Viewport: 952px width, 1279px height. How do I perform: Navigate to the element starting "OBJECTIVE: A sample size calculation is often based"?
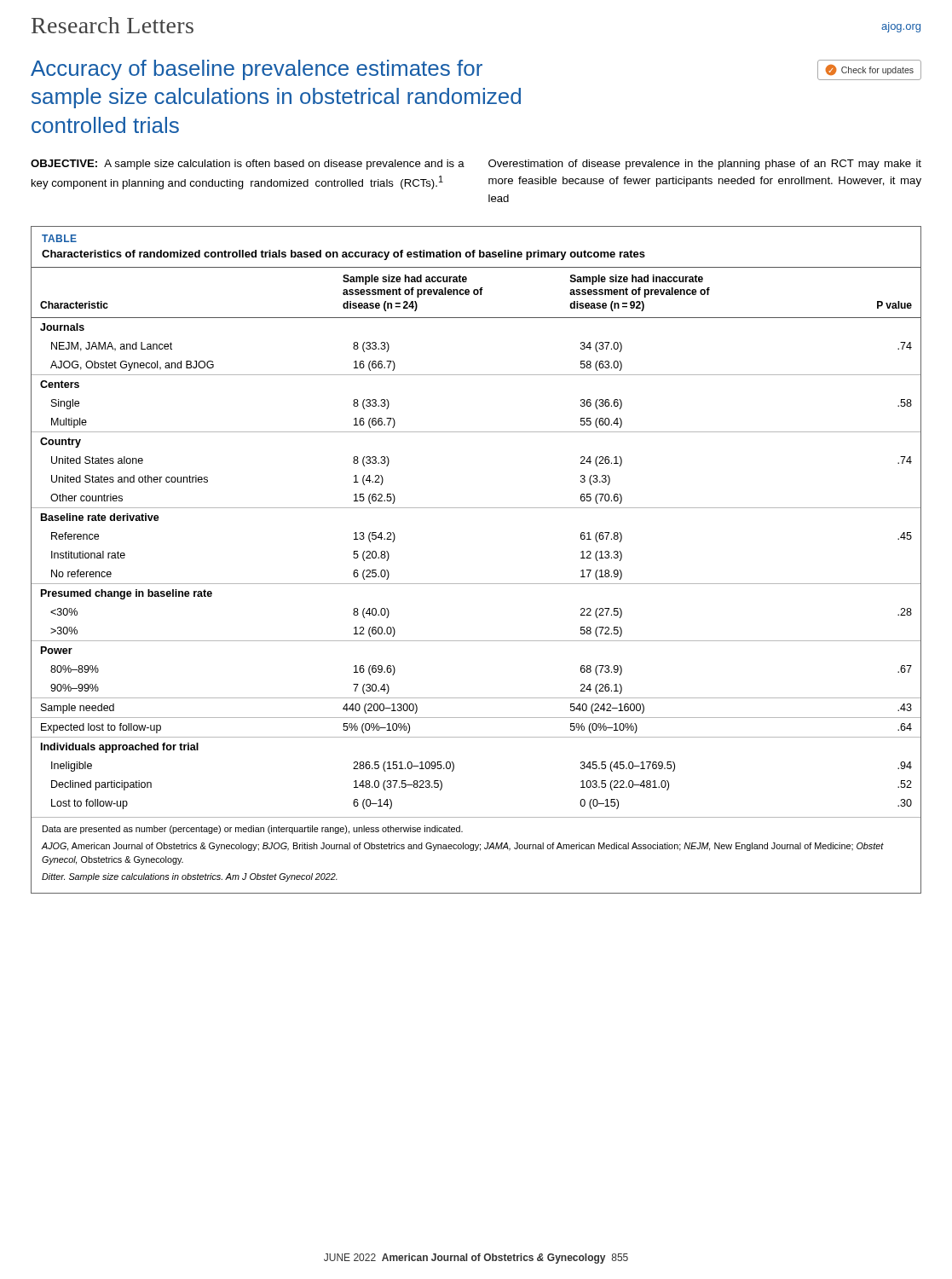coord(247,173)
